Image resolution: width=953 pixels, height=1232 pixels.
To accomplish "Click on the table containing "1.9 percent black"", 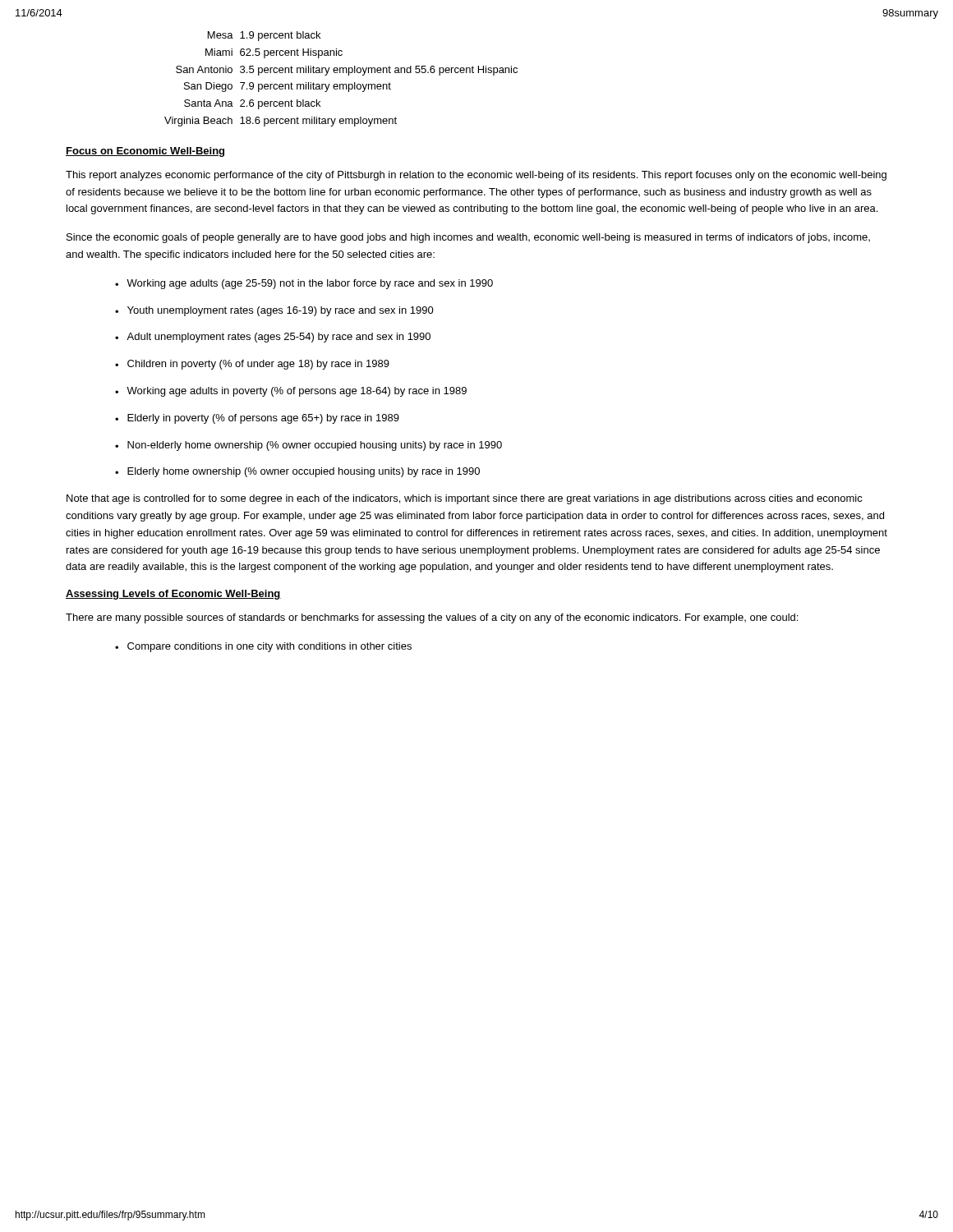I will point(476,78).
